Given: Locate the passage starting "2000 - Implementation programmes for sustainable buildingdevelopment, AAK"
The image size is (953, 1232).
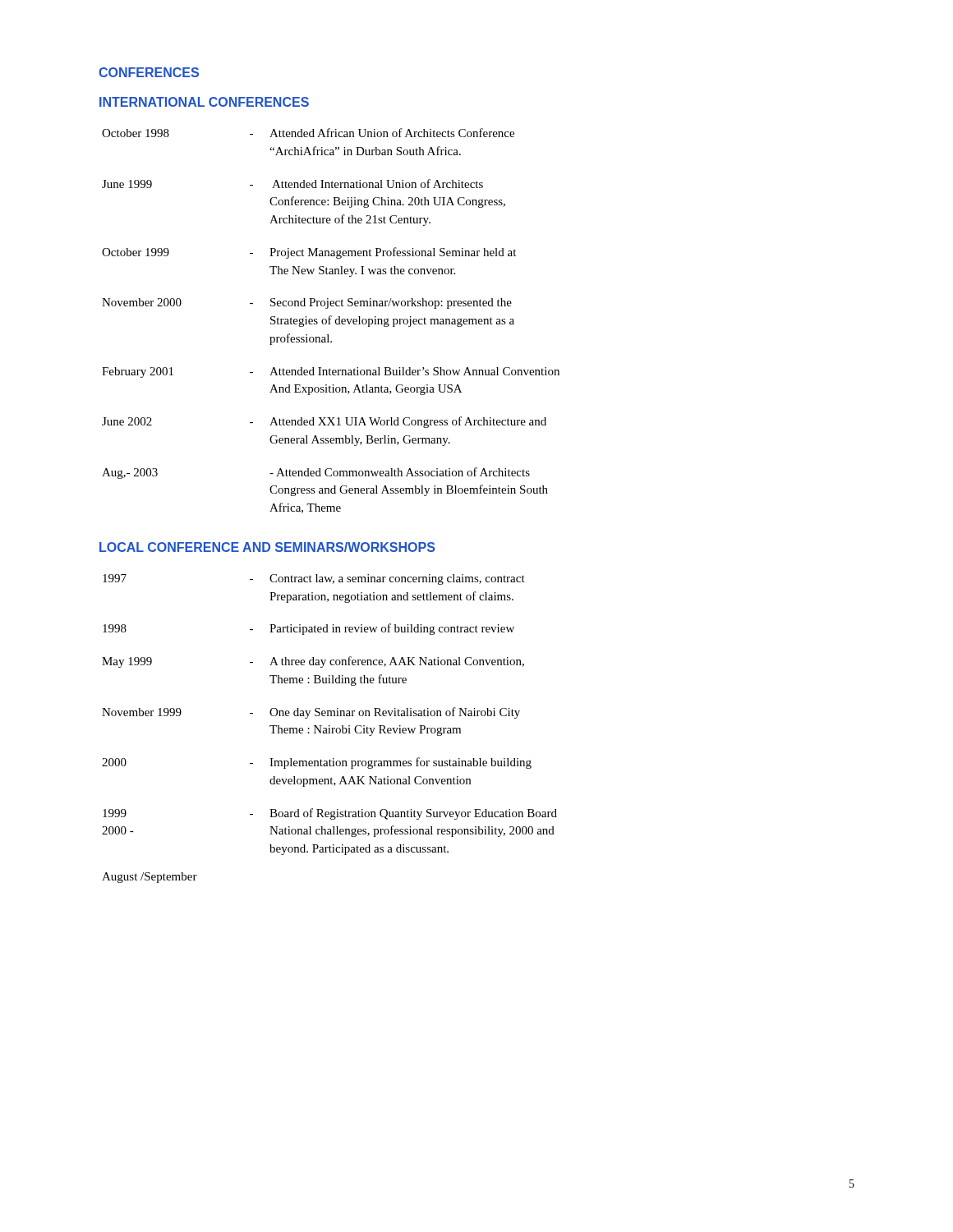Looking at the screenshot, I should (x=476, y=772).
